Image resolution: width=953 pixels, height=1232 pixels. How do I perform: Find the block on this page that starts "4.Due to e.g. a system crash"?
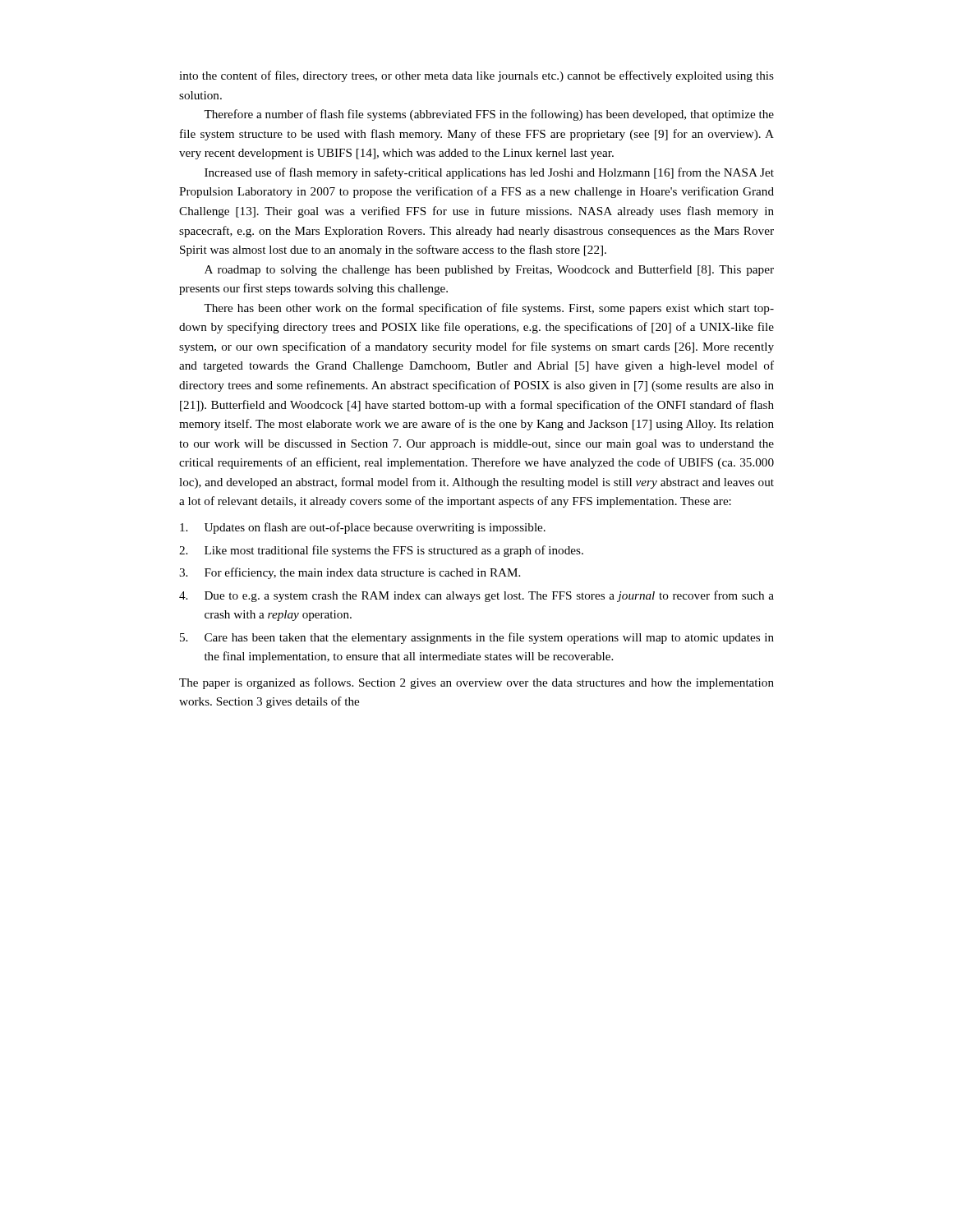476,605
